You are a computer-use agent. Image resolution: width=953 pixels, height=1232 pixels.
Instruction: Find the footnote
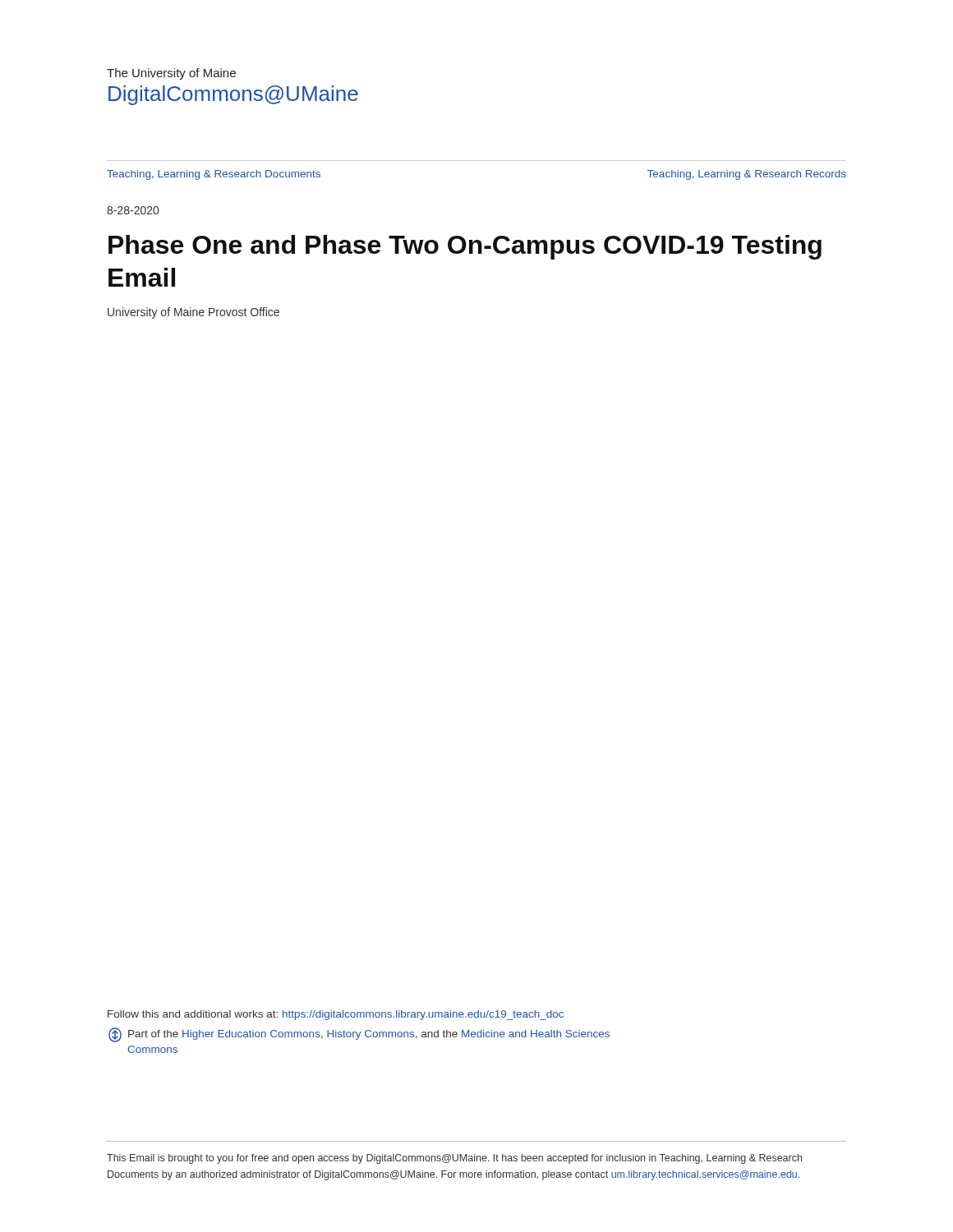point(455,1166)
